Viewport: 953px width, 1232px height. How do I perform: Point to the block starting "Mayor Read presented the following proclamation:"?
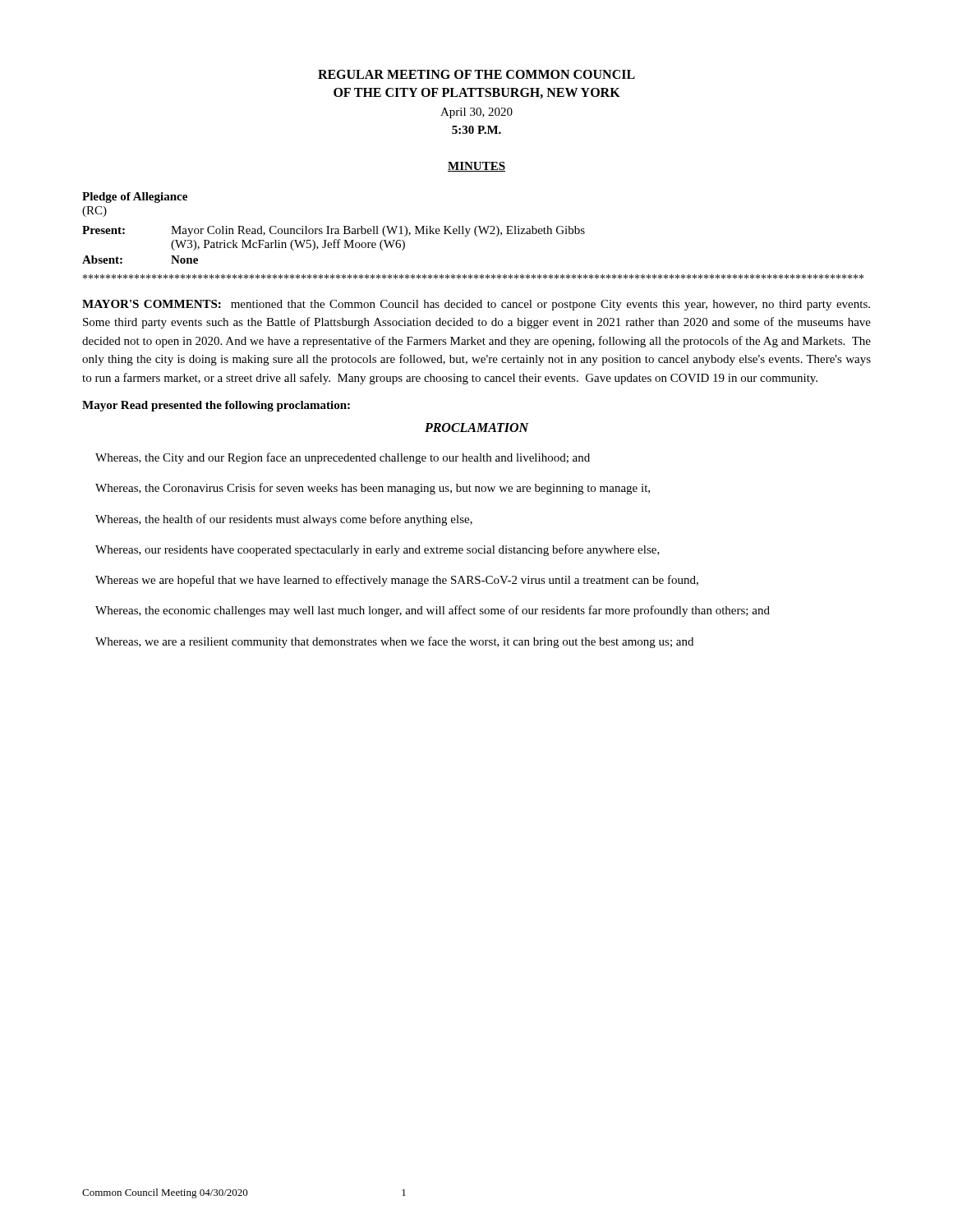(x=217, y=405)
